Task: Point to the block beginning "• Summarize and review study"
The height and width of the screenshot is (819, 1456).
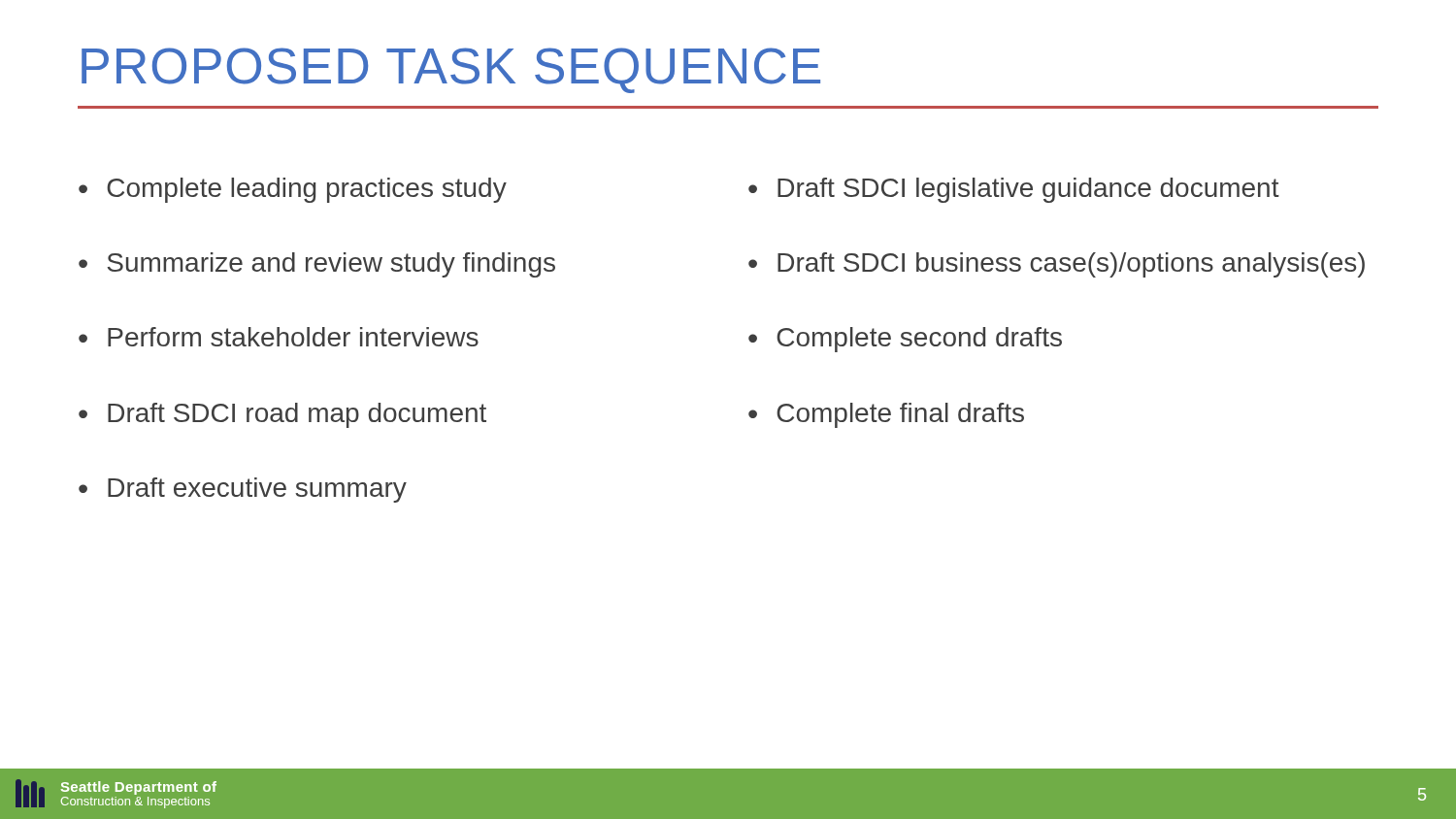Action: (317, 265)
